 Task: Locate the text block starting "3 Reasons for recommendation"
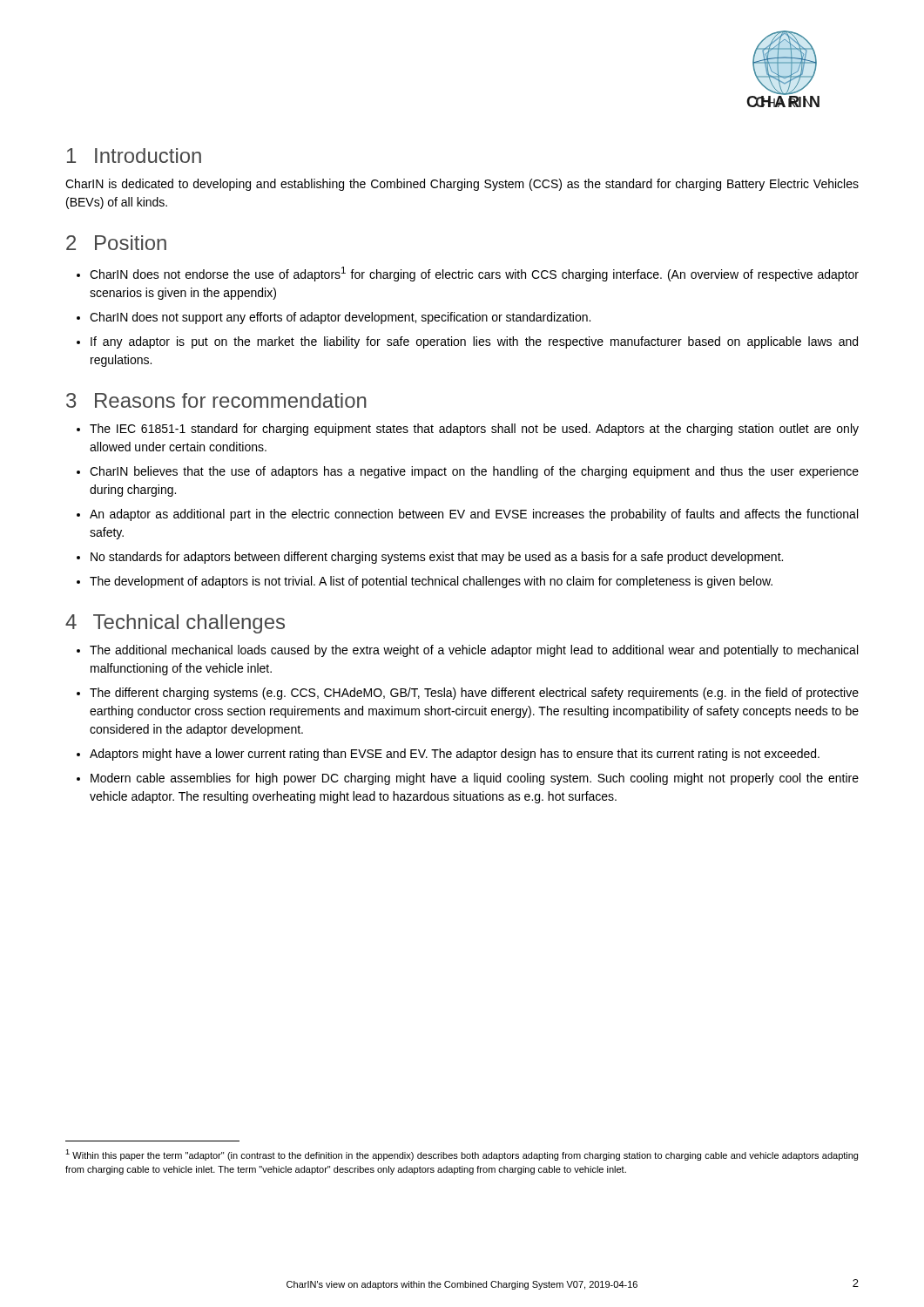point(216,400)
